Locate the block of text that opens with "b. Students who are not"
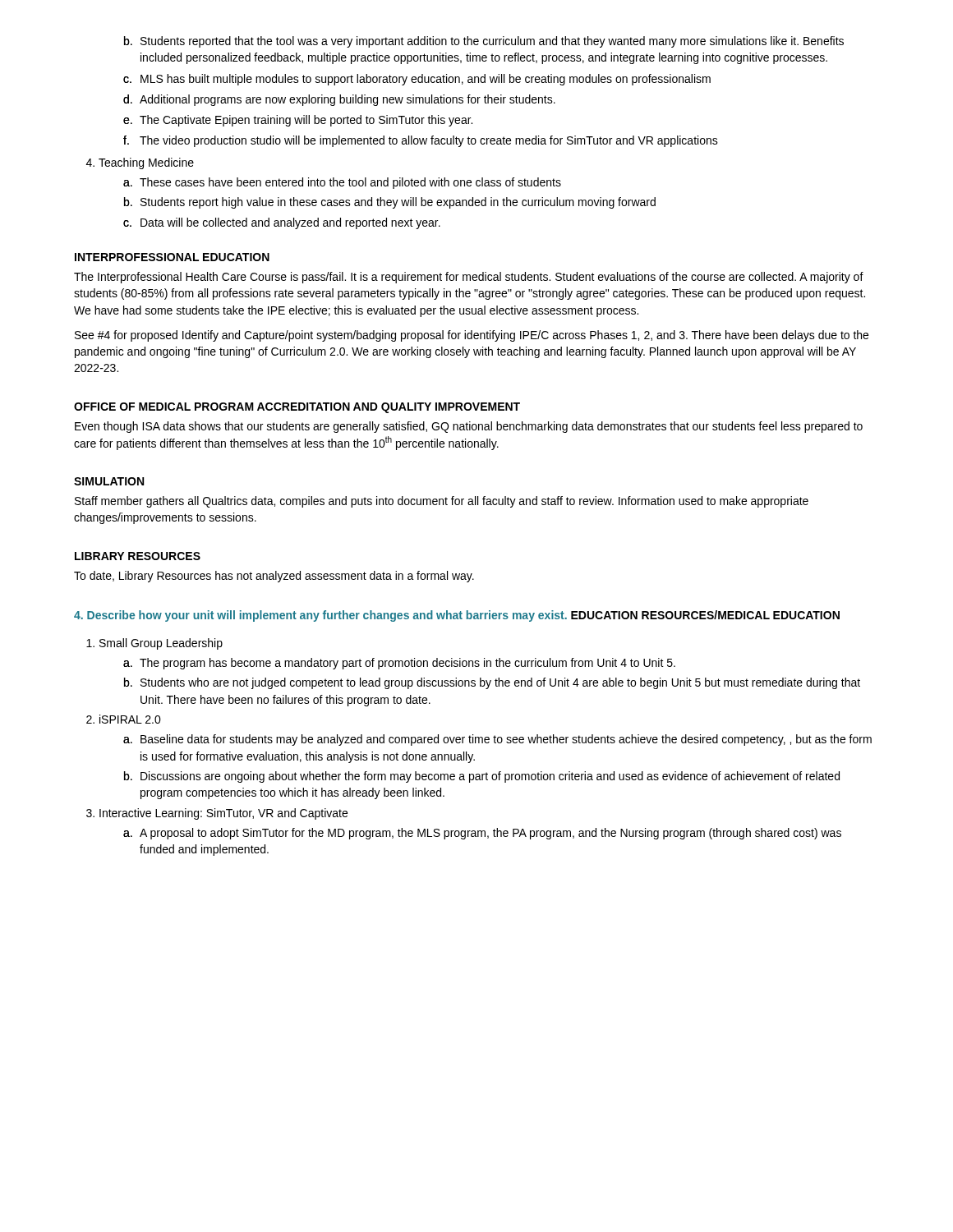 [492, 690]
